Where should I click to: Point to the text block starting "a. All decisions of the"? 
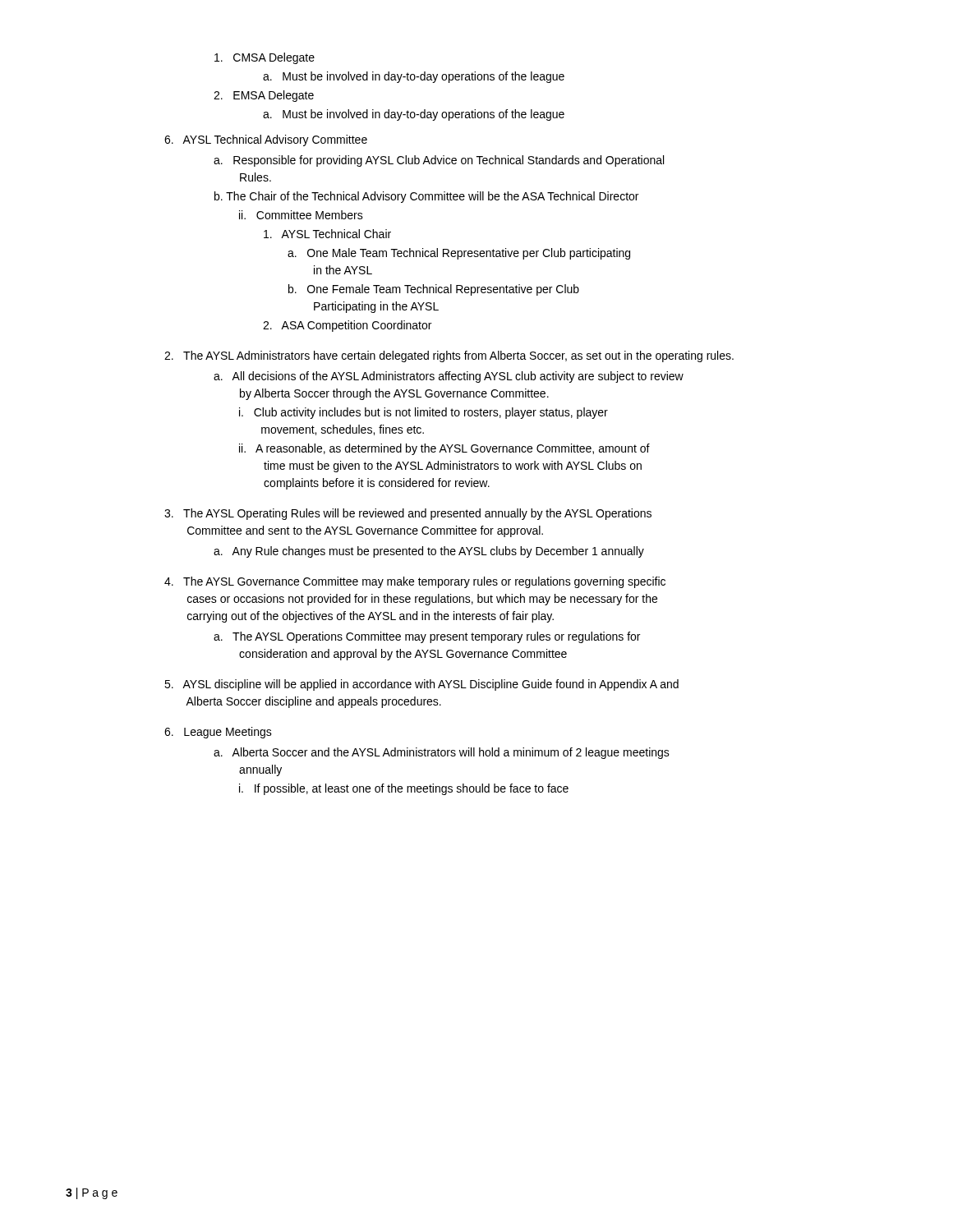[x=448, y=385]
